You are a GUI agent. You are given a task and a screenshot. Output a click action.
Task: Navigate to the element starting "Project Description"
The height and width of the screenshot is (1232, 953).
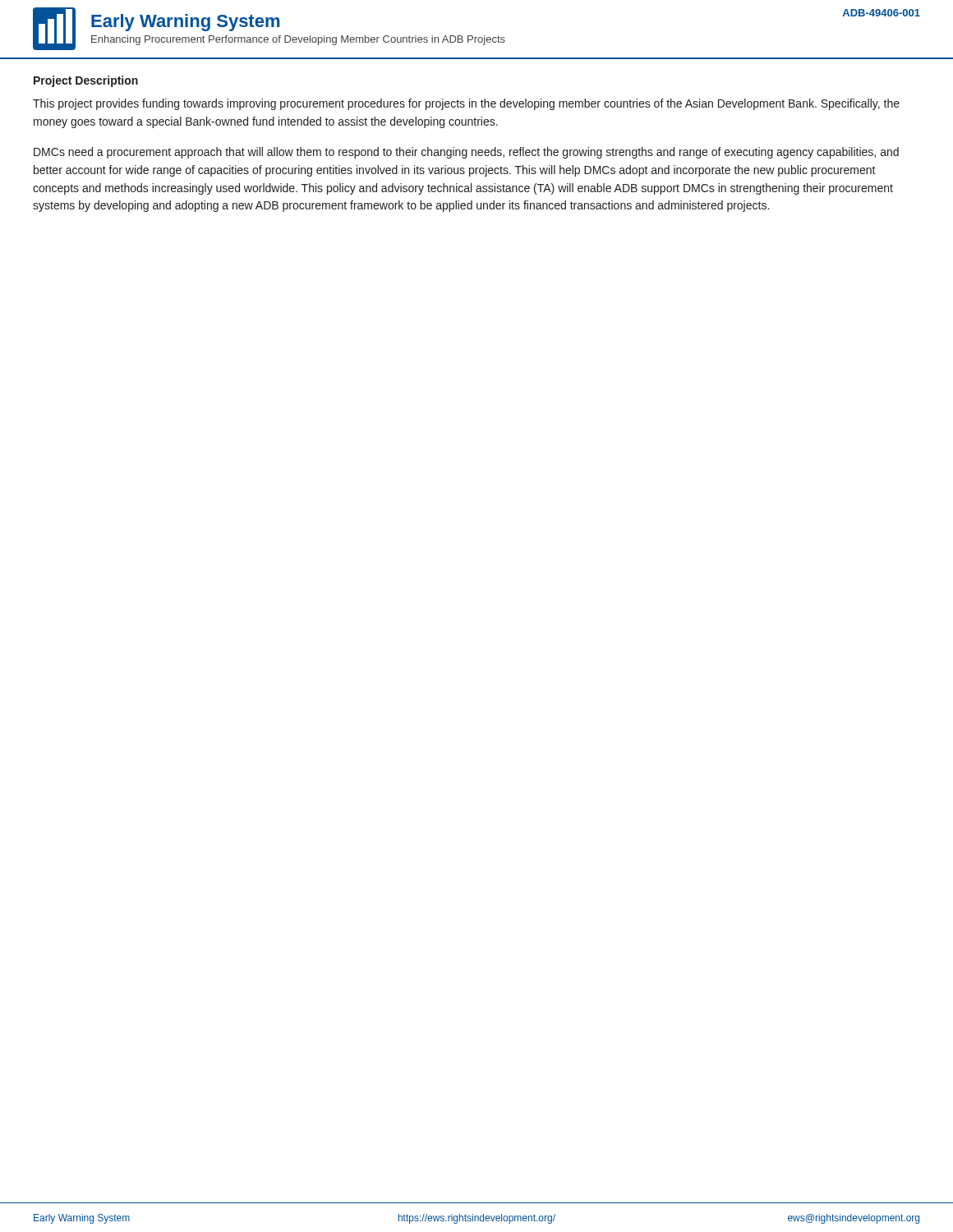tap(86, 81)
